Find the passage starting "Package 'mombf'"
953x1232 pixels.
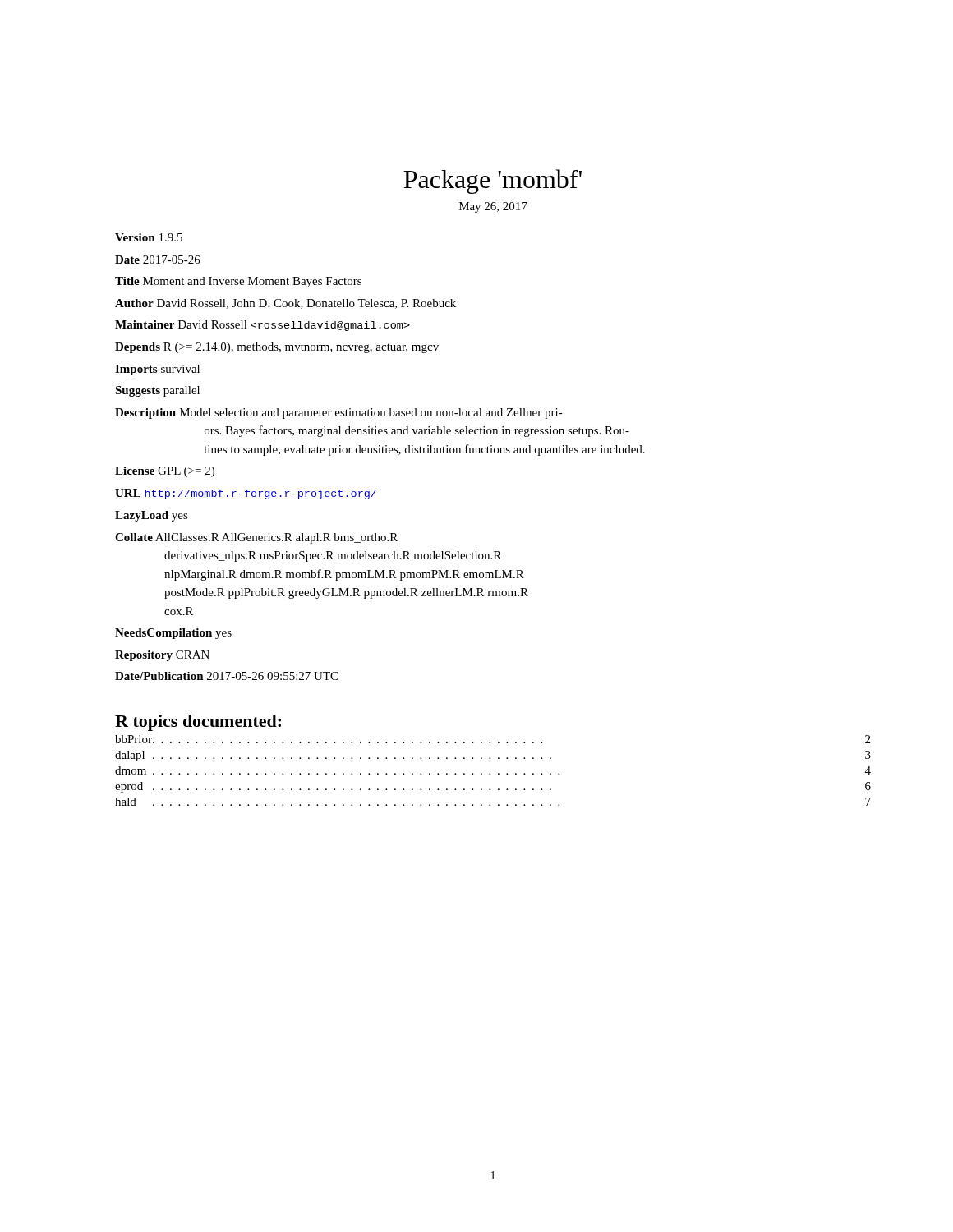click(493, 179)
